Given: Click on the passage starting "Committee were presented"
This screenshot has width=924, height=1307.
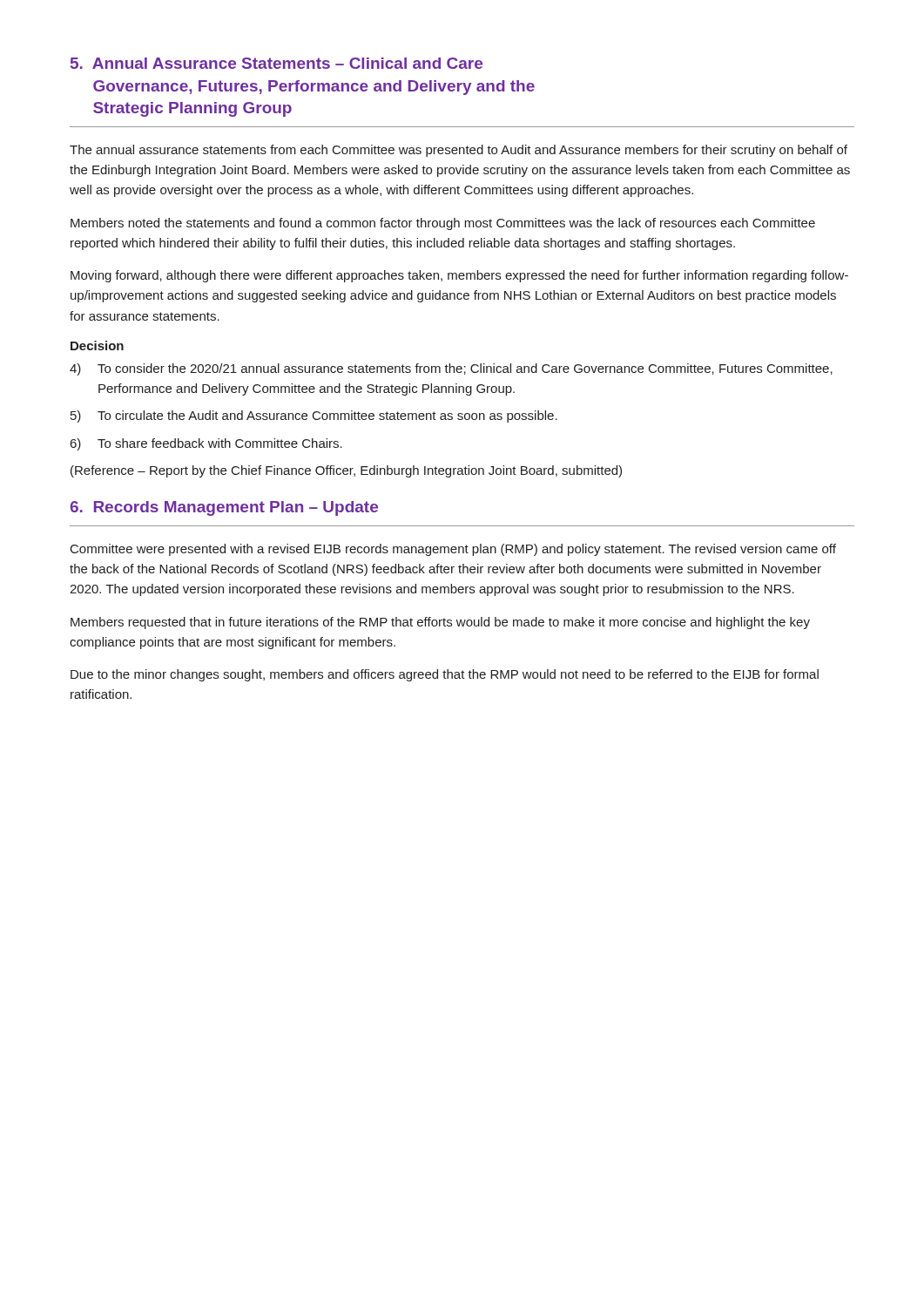Looking at the screenshot, I should click(x=453, y=569).
